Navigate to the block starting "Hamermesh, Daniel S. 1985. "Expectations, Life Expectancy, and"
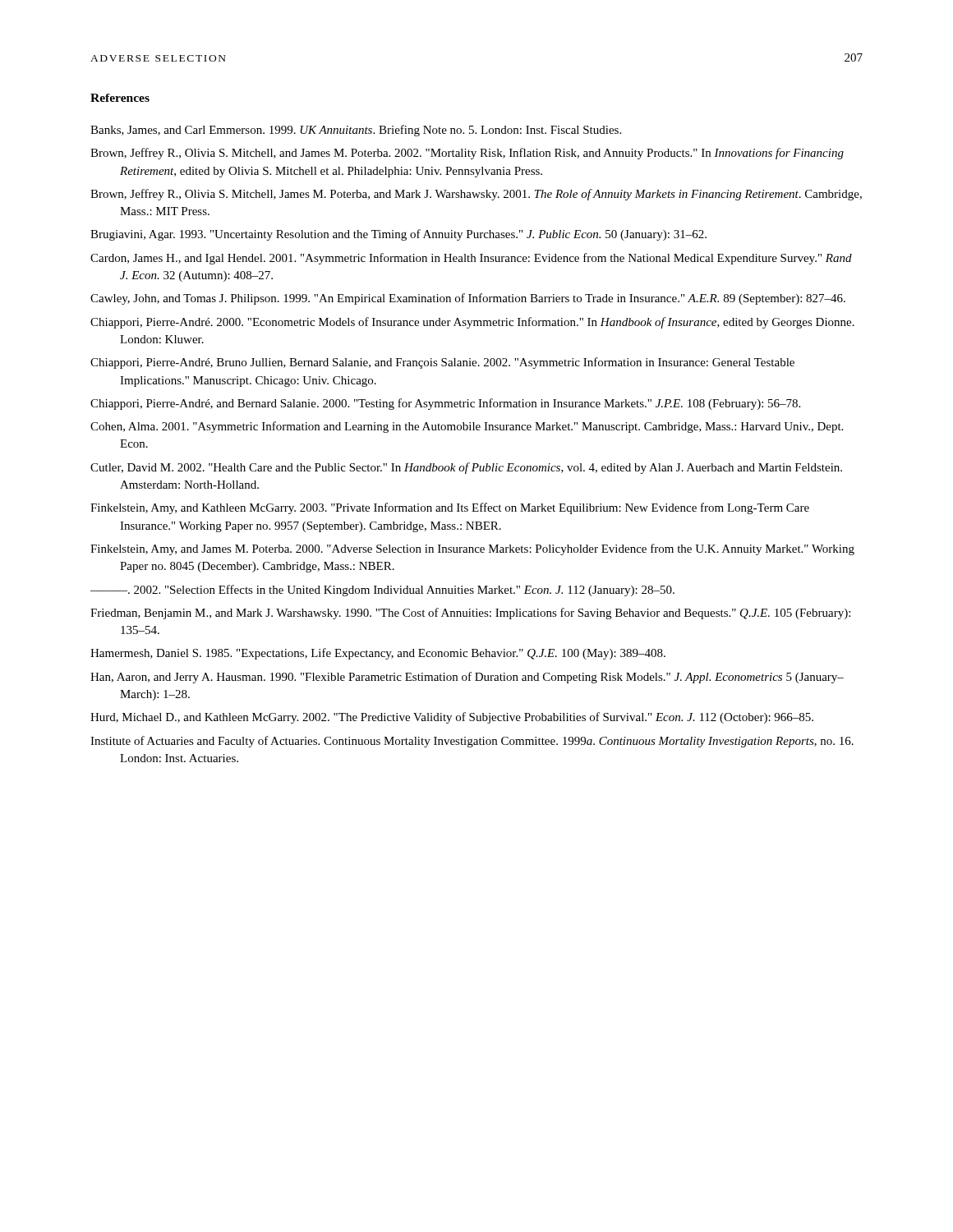This screenshot has height=1232, width=953. pos(378,653)
